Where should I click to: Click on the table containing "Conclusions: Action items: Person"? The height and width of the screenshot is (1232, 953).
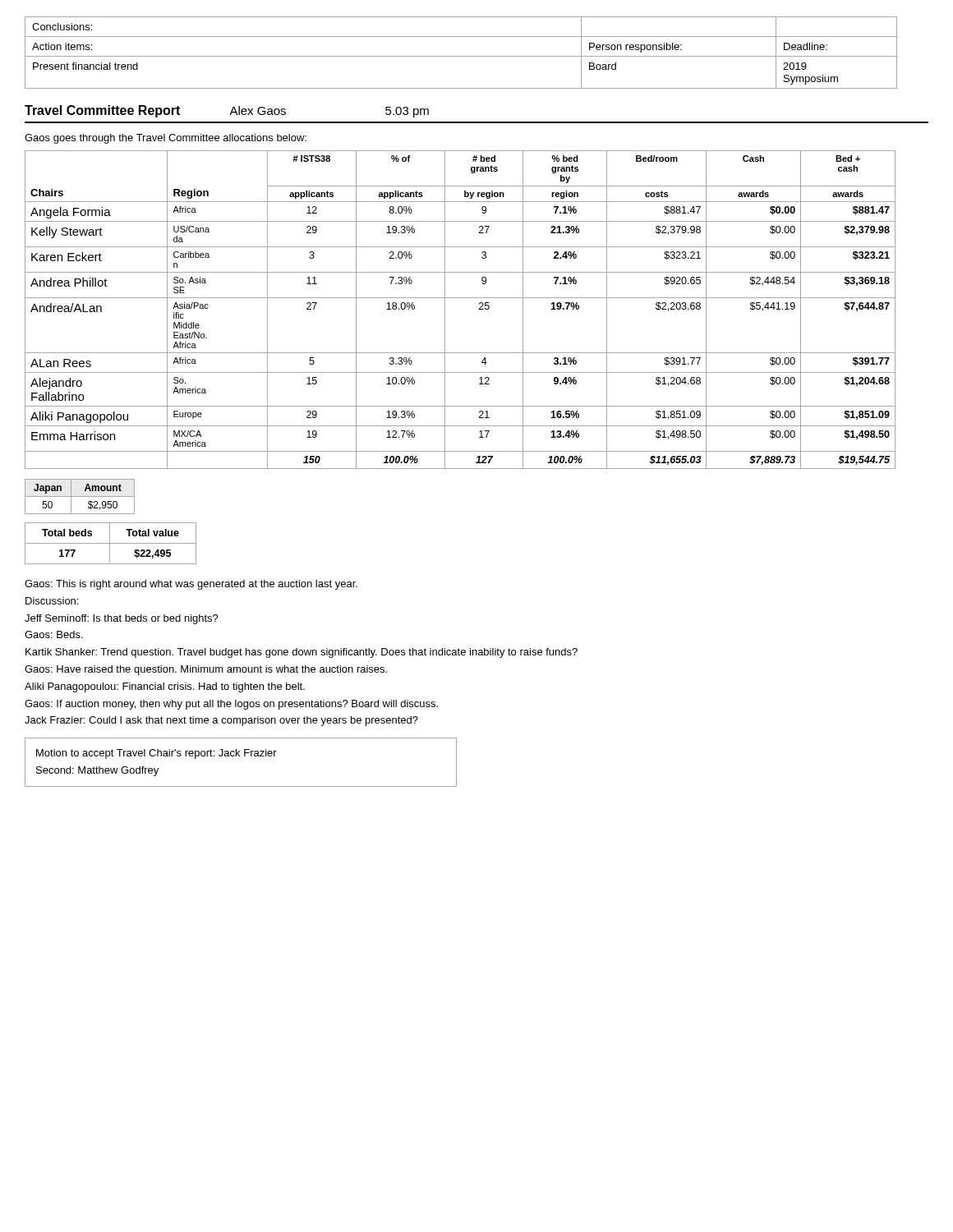pyautogui.click(x=461, y=53)
